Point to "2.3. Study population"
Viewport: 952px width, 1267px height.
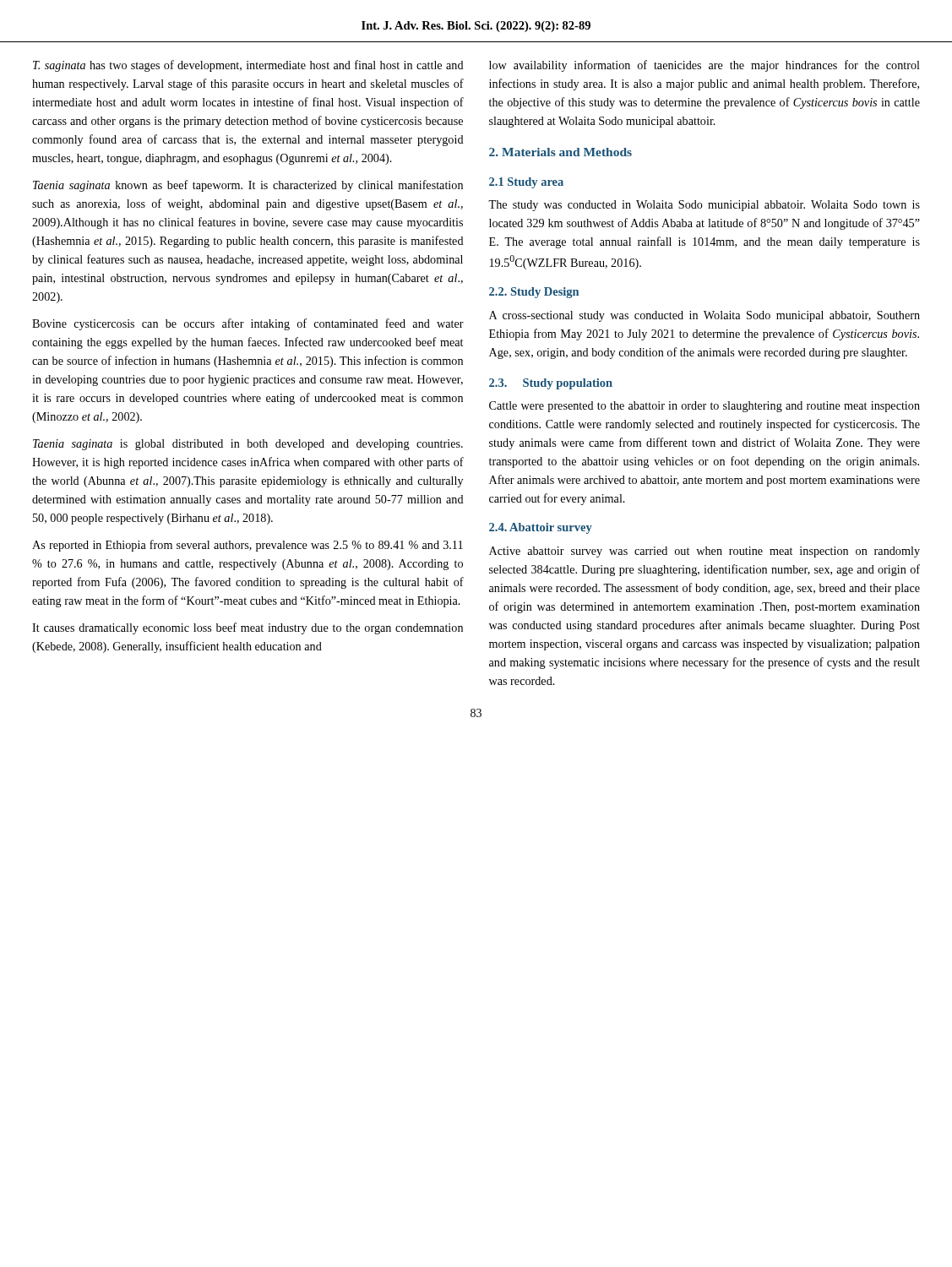551,382
